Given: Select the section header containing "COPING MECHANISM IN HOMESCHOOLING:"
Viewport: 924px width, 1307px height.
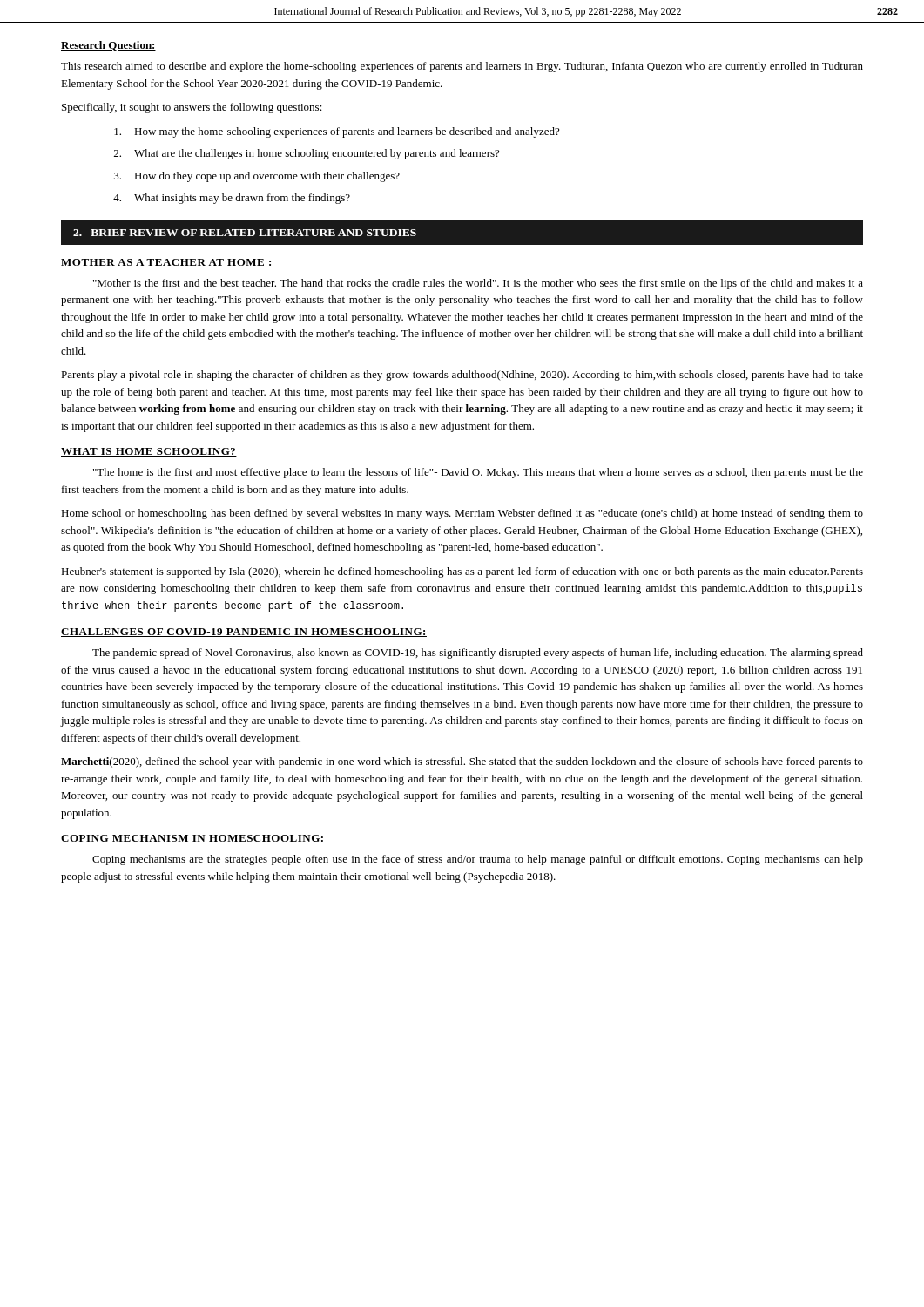Looking at the screenshot, I should coord(193,838).
